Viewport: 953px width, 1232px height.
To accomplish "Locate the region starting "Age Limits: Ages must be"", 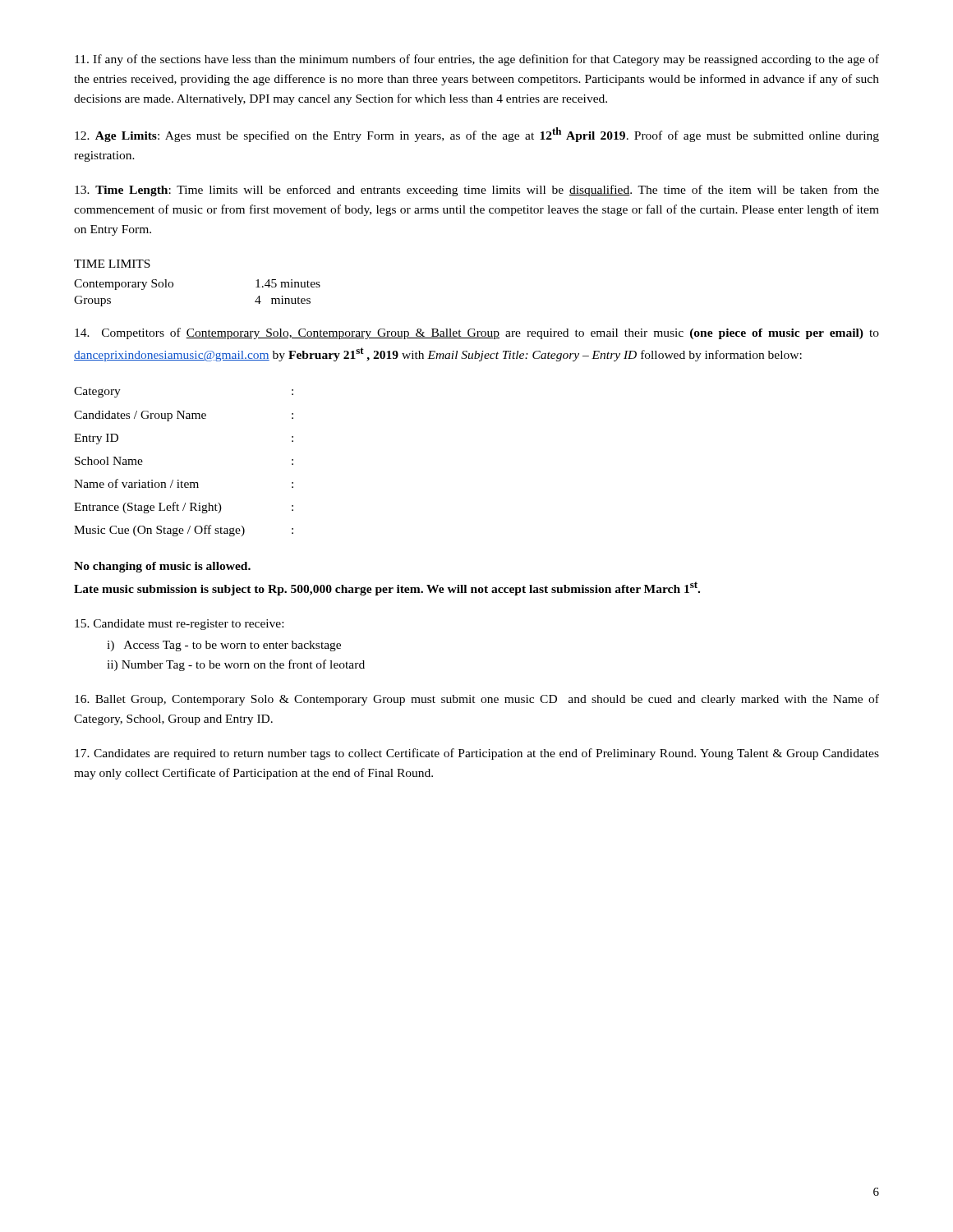I will (x=476, y=144).
